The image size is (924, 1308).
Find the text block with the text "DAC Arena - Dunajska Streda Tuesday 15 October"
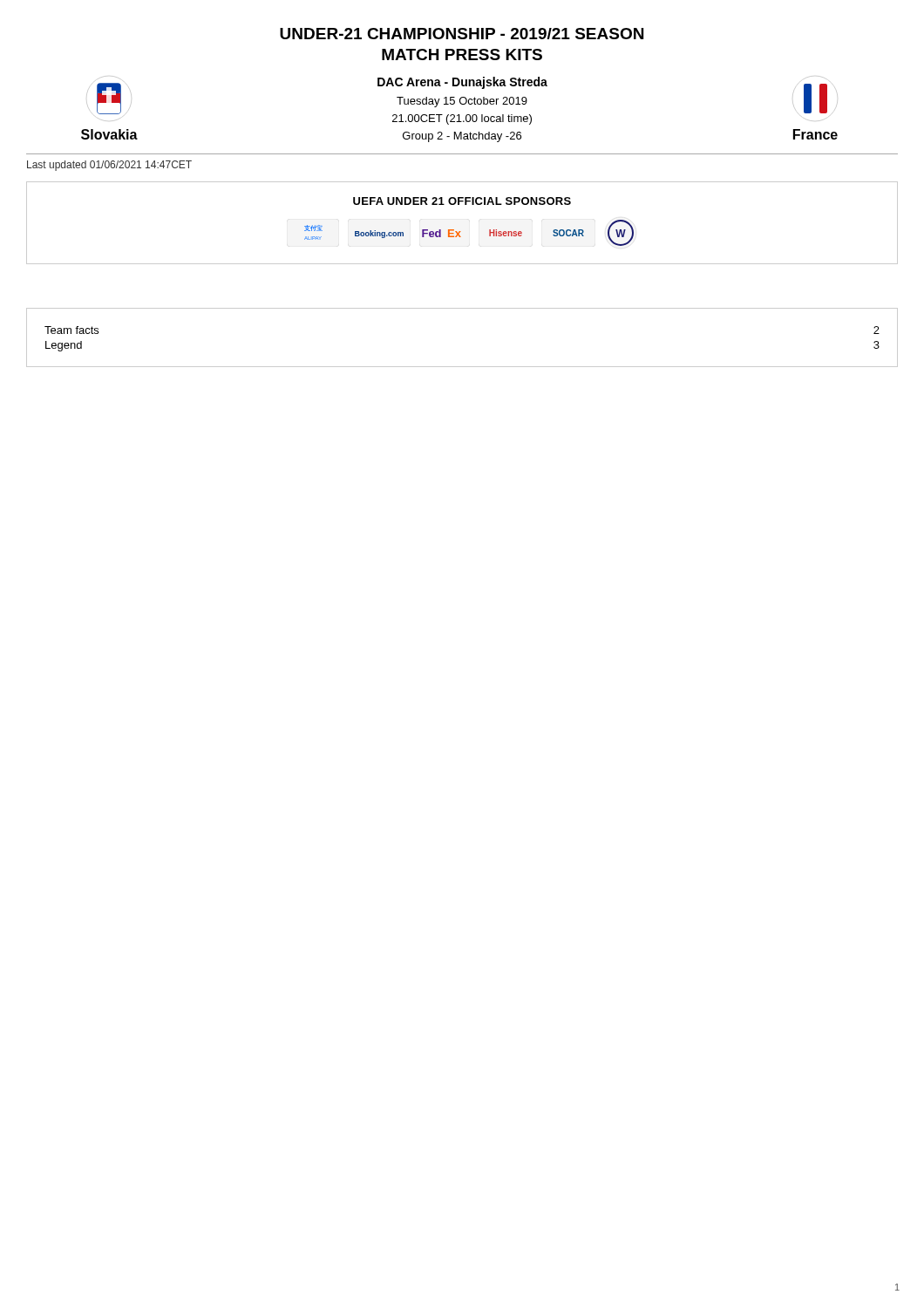tap(462, 109)
